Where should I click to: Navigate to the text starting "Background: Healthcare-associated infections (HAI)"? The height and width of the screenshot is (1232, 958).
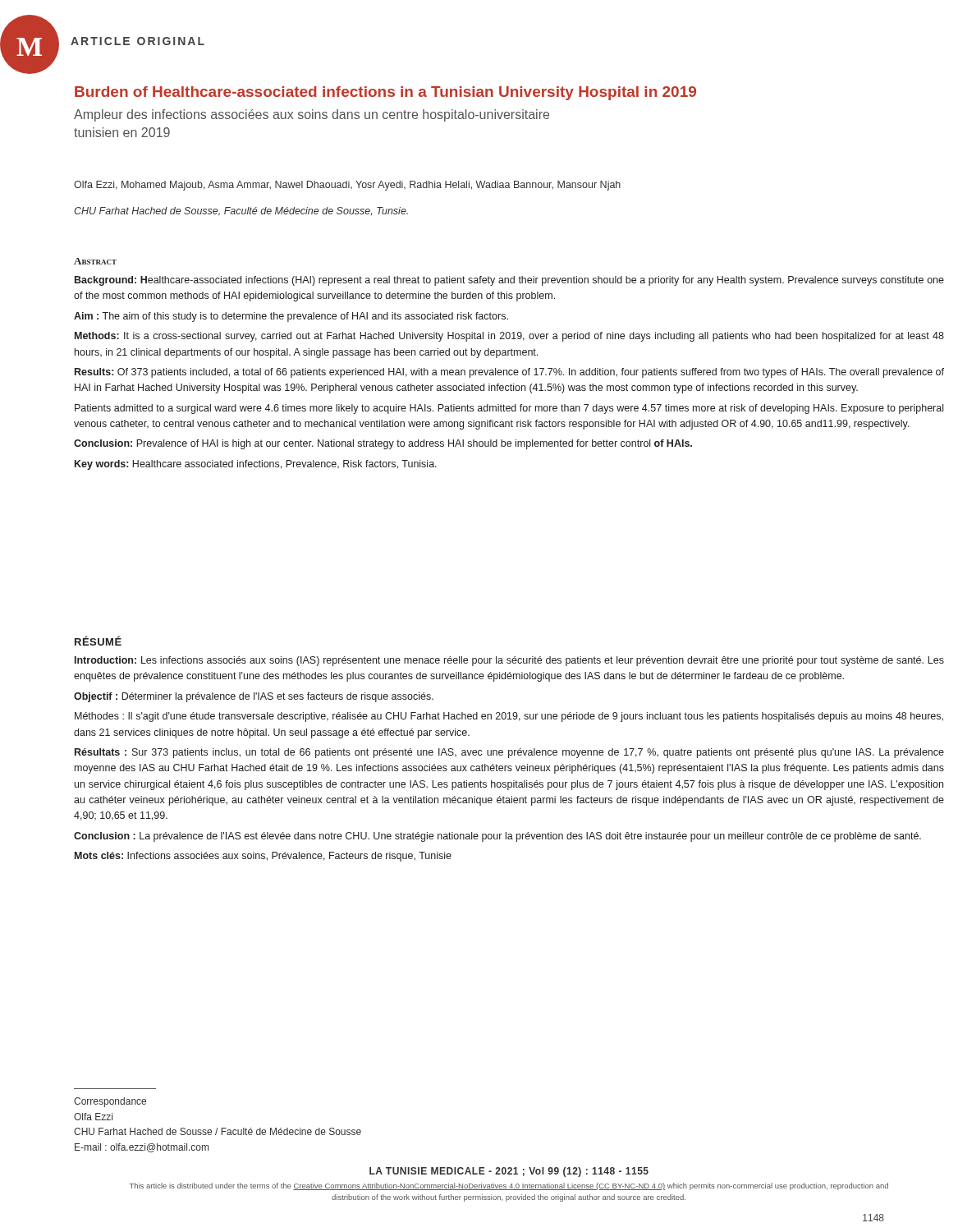click(x=509, y=372)
